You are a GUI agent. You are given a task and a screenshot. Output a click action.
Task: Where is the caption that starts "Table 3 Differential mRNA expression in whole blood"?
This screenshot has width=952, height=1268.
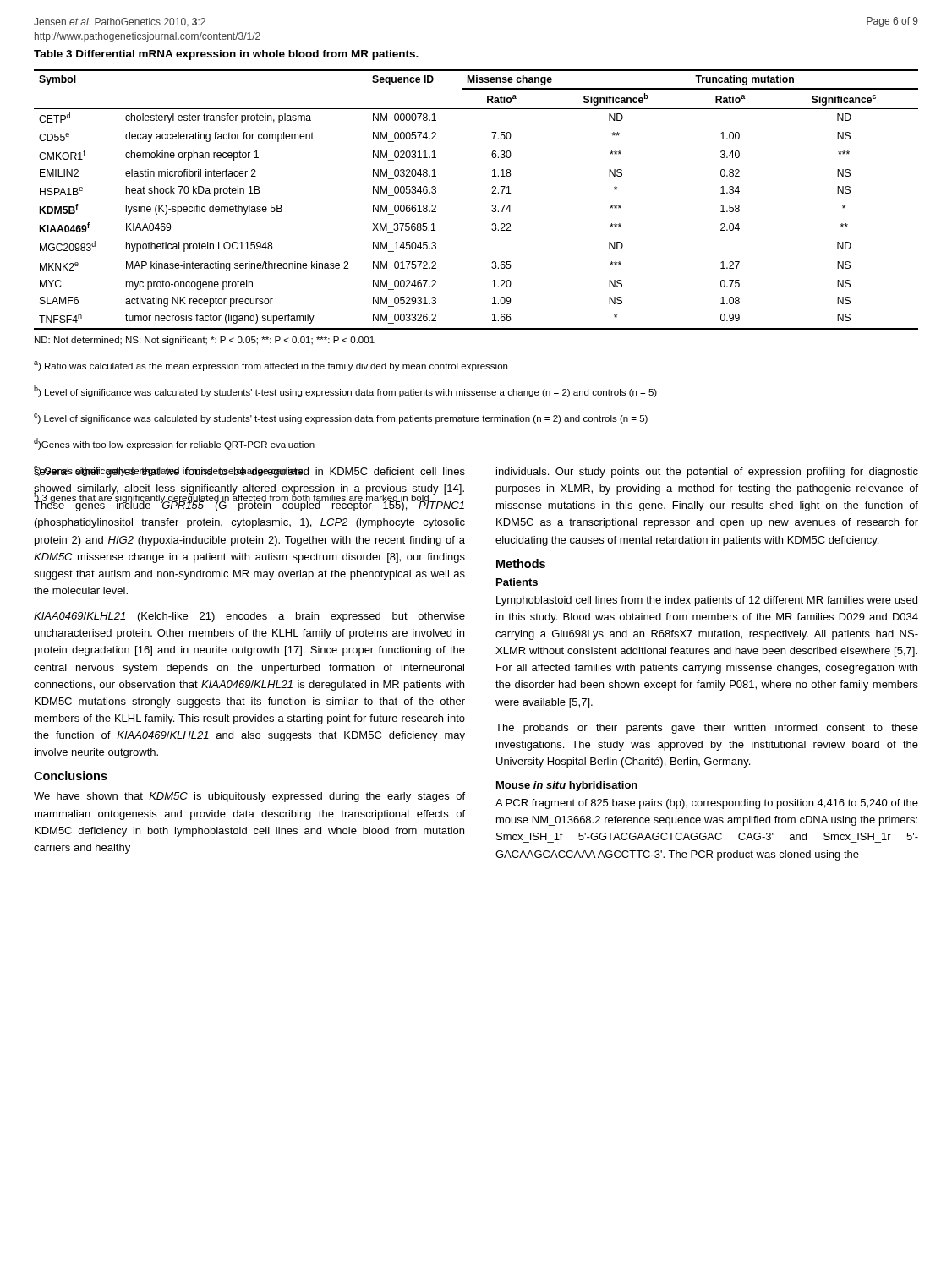point(226,54)
